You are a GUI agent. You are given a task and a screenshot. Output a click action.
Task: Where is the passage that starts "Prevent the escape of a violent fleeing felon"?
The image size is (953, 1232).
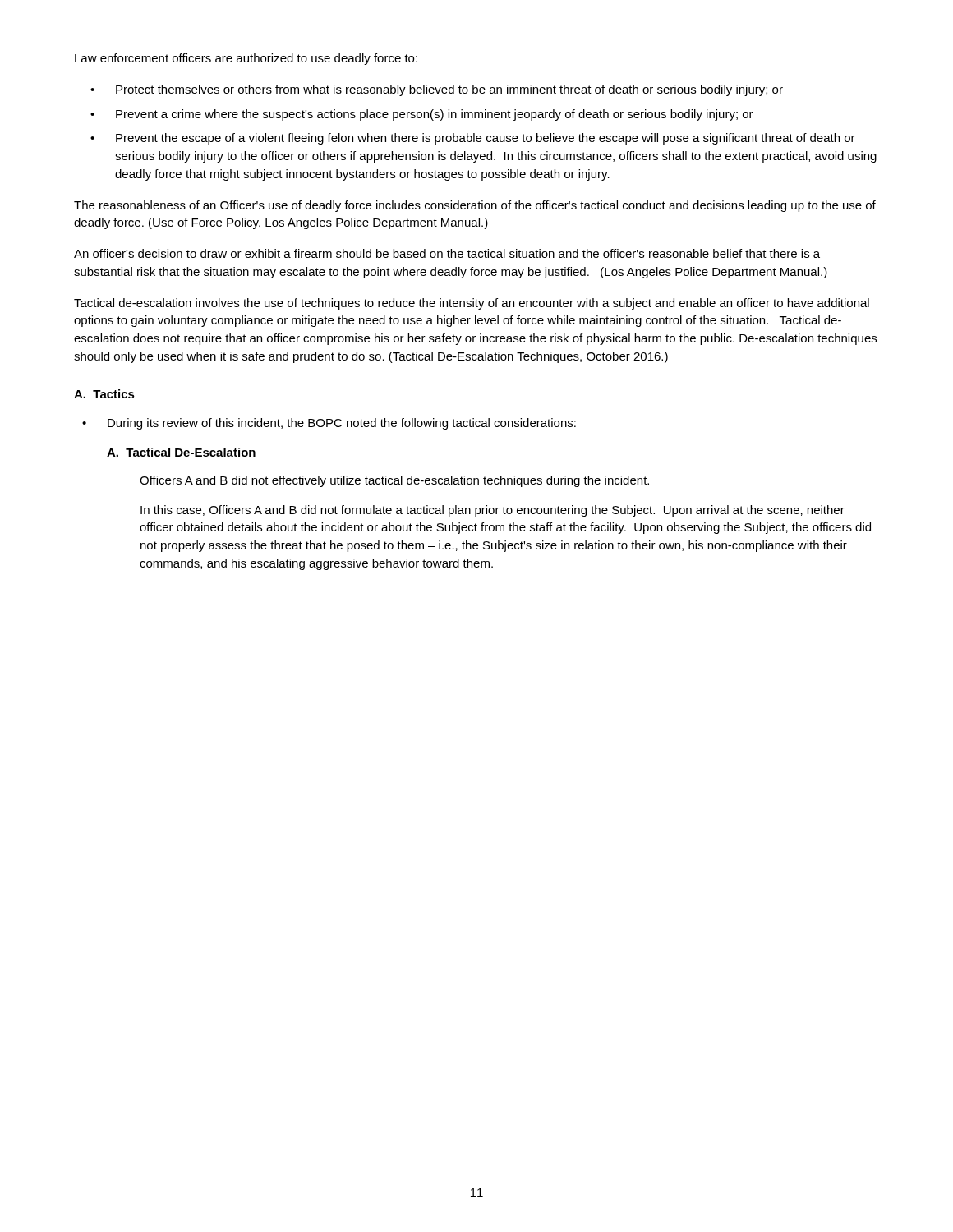click(x=496, y=156)
